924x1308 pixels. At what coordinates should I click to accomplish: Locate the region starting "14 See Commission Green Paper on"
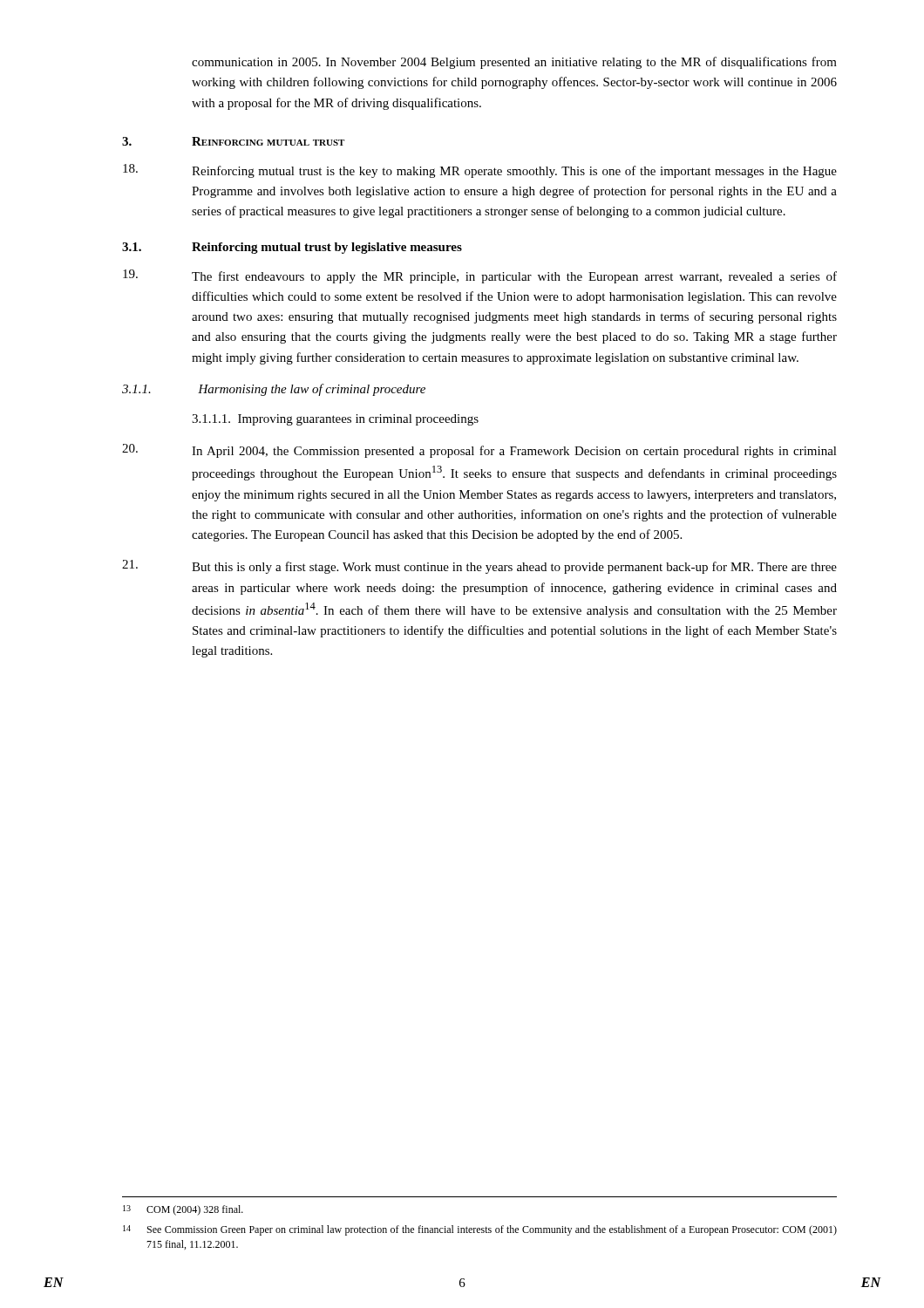click(479, 1237)
